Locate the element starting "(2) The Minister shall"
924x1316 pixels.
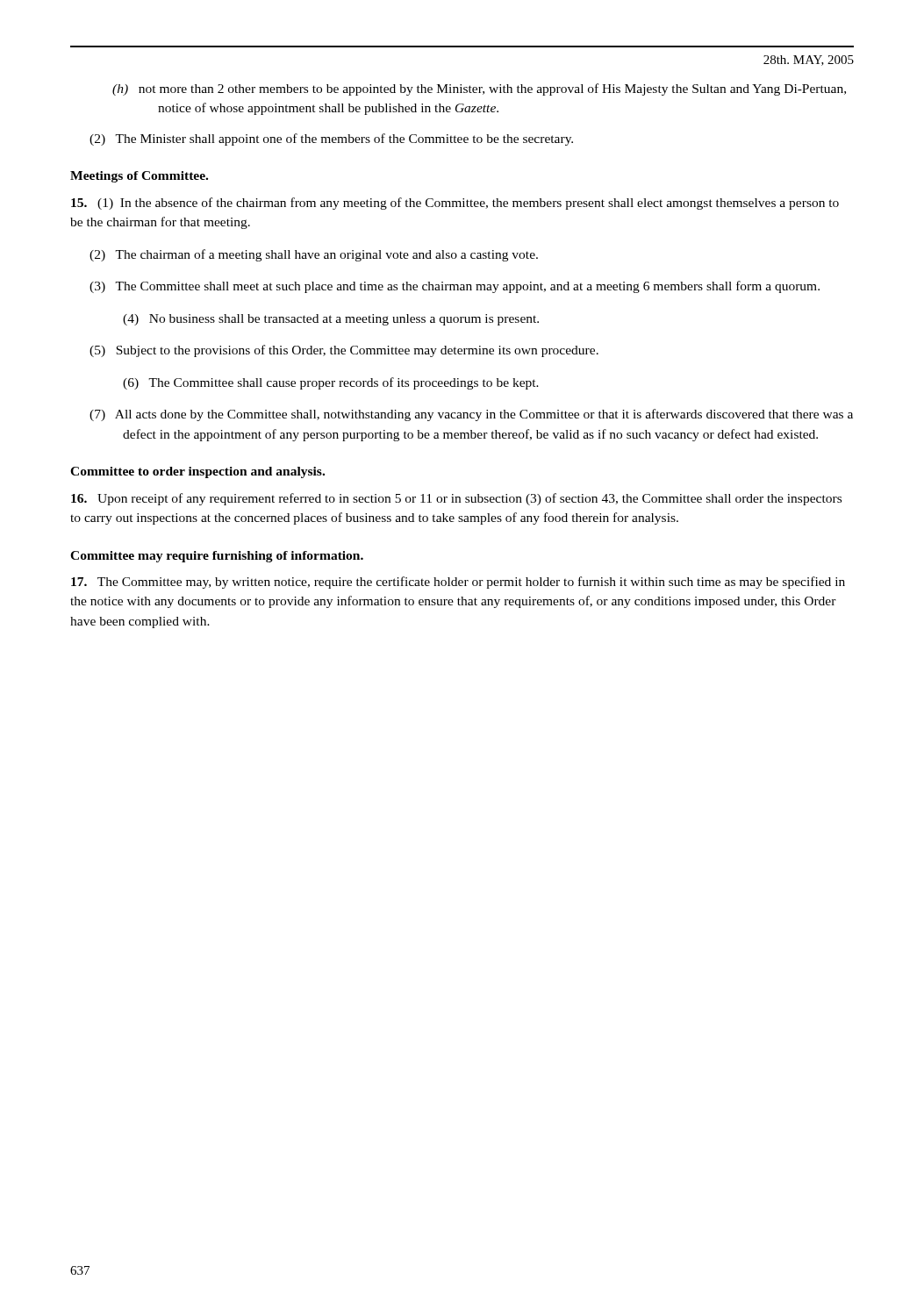click(332, 138)
